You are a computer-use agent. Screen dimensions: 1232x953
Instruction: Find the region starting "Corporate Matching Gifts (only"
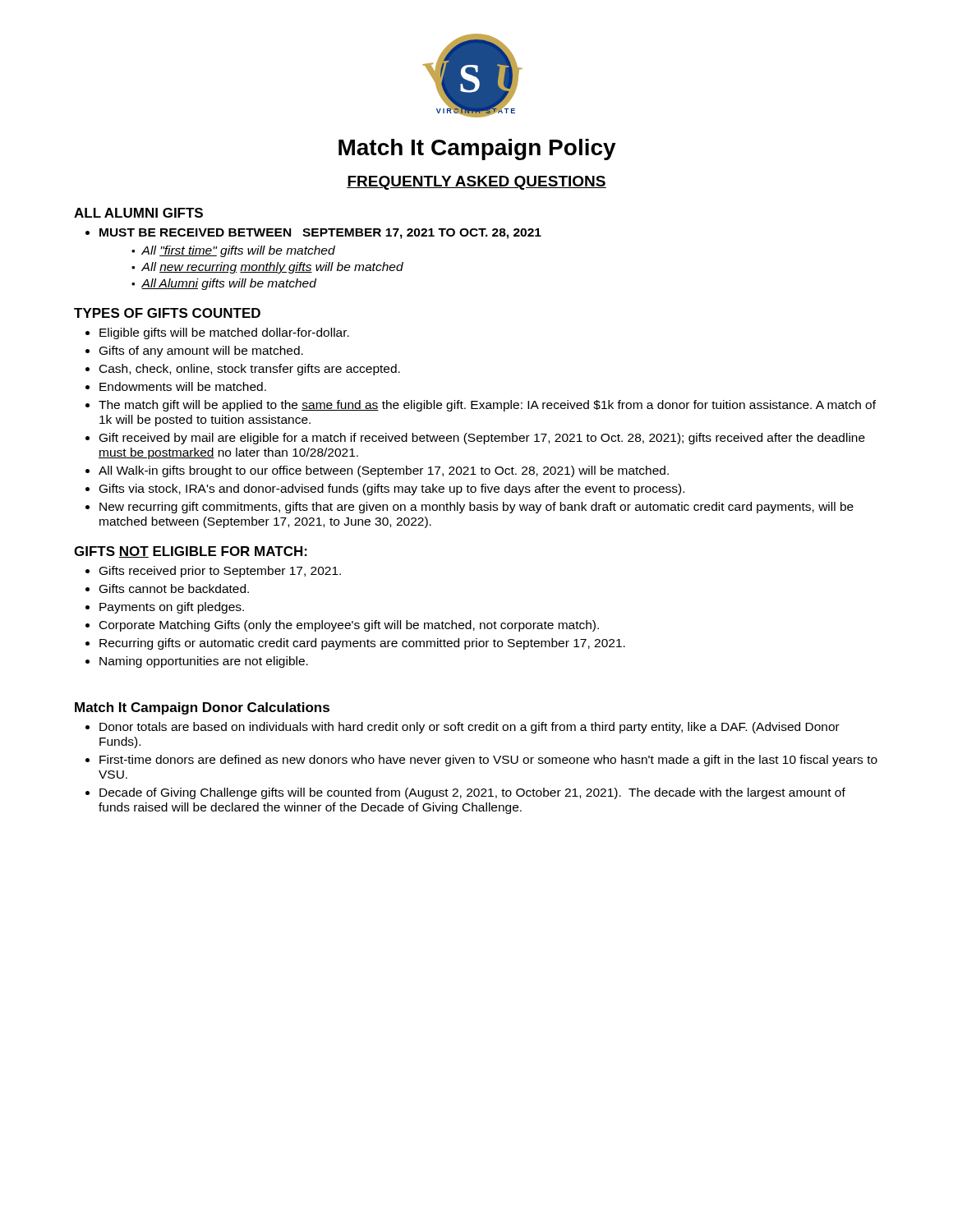pos(349,625)
